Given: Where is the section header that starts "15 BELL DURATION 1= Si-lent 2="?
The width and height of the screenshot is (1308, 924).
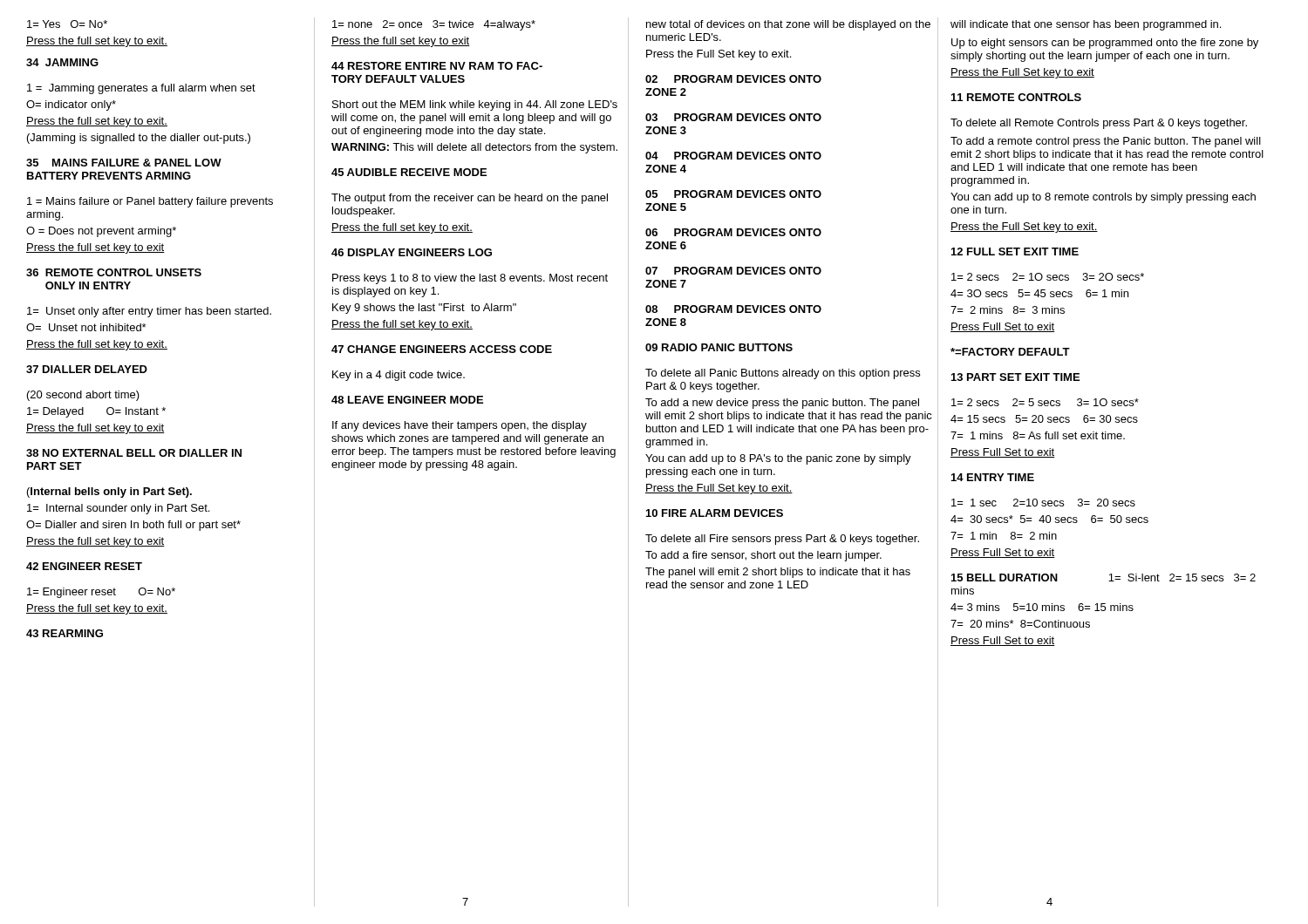Looking at the screenshot, I should [x=1107, y=609].
